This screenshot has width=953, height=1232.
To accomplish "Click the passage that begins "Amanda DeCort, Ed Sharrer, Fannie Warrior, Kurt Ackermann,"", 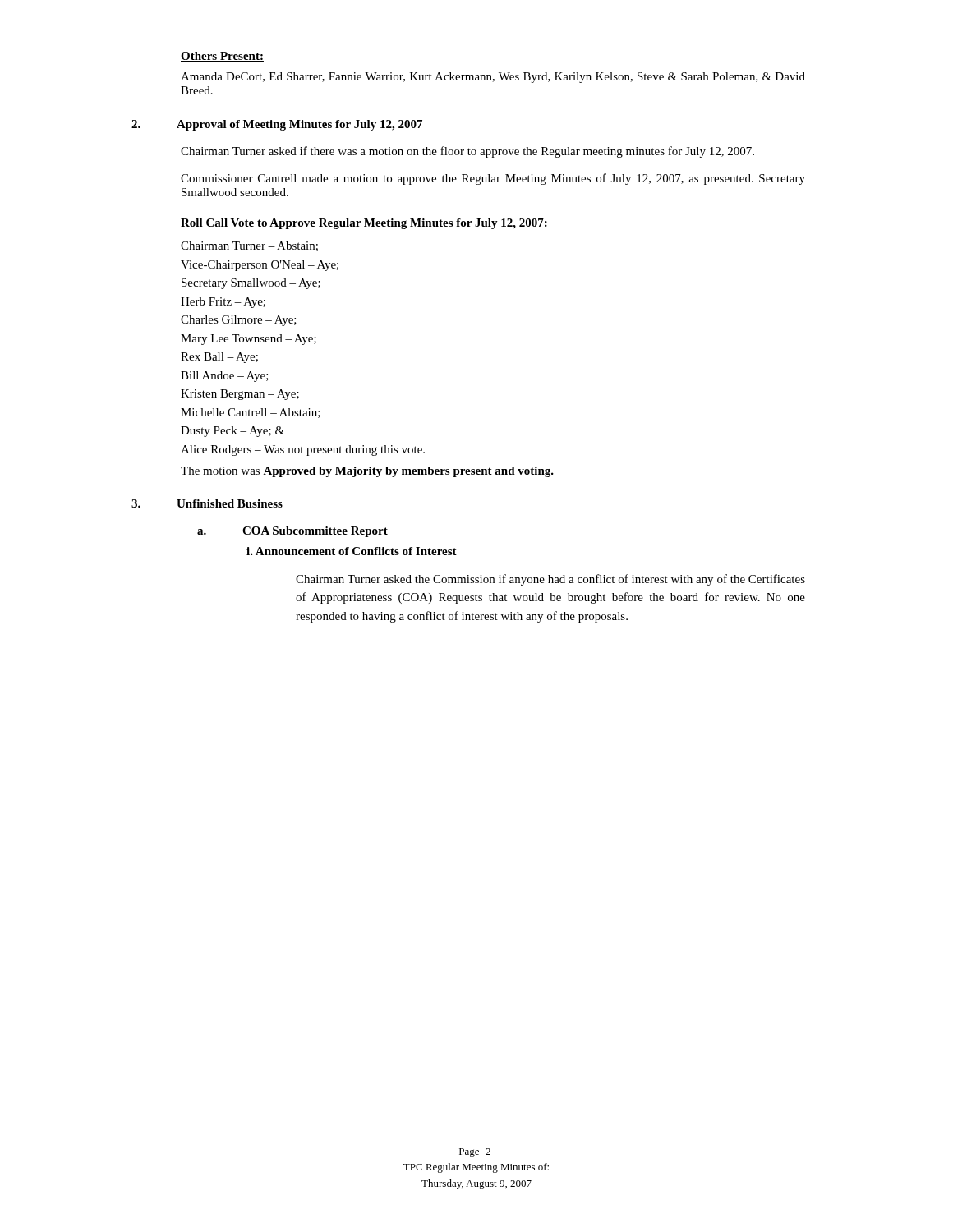I will (493, 83).
